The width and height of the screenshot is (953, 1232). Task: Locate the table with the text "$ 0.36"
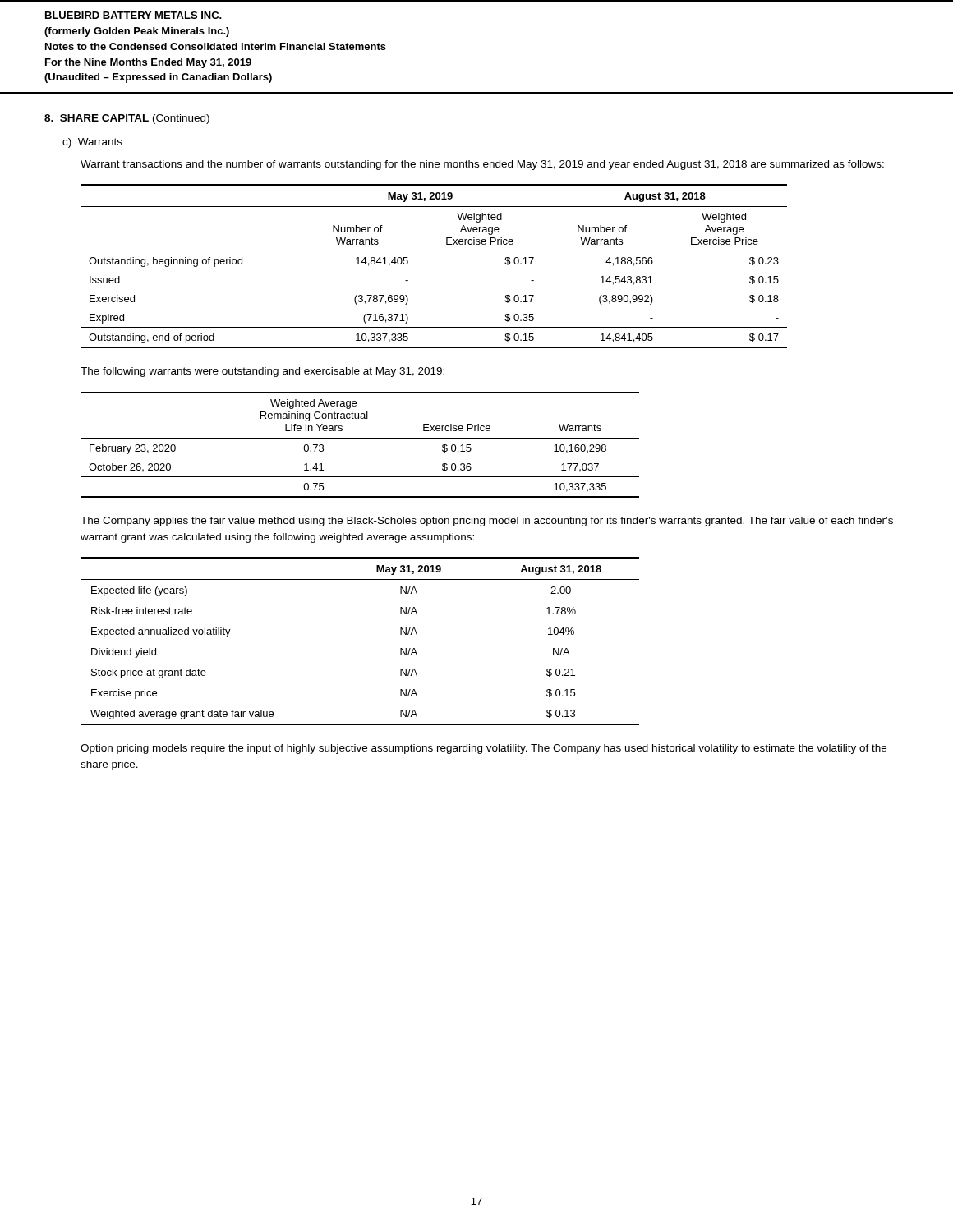[x=495, y=445]
